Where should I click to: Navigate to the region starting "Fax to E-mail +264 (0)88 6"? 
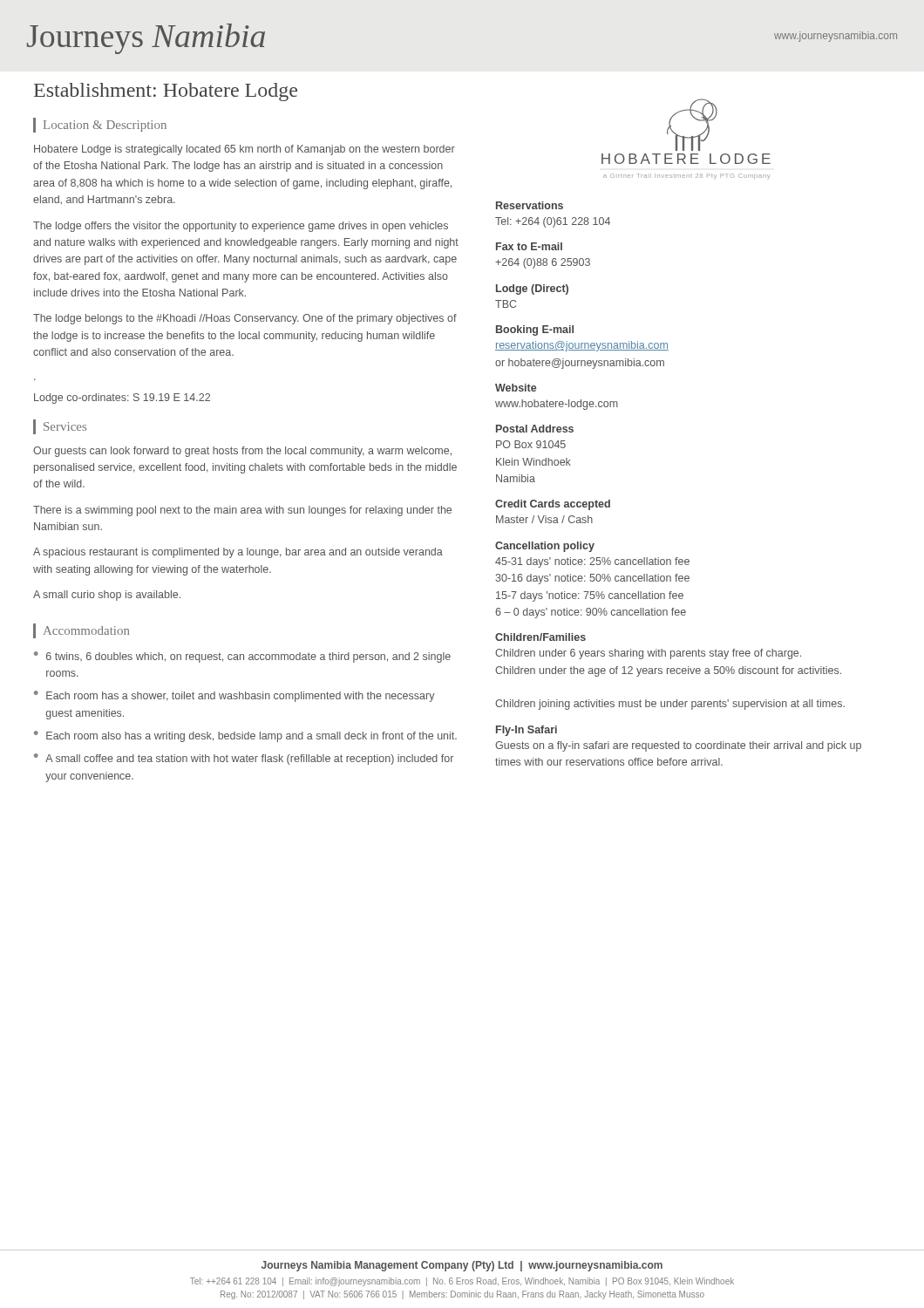coord(529,246)
